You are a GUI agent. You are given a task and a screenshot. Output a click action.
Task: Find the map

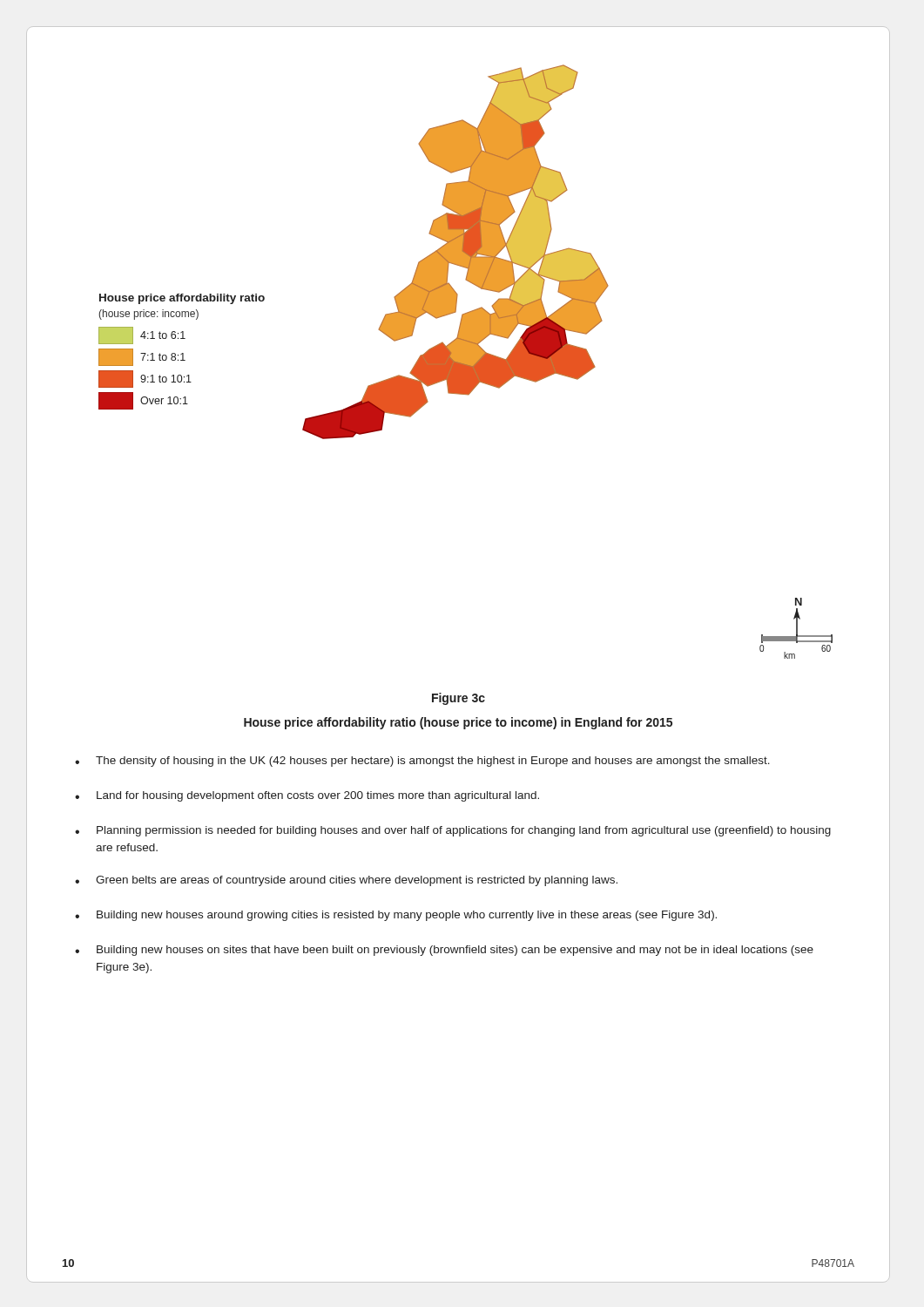[455, 364]
